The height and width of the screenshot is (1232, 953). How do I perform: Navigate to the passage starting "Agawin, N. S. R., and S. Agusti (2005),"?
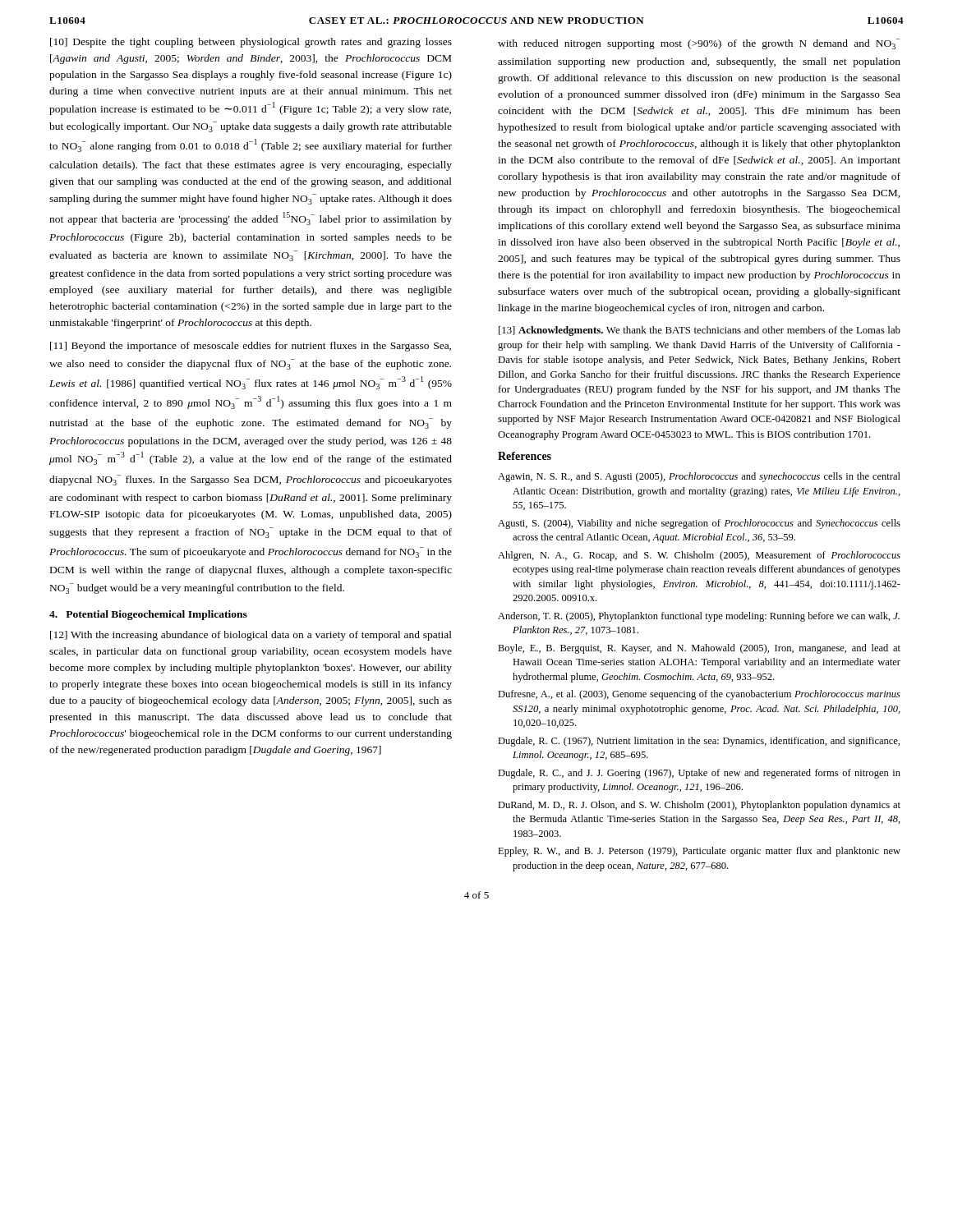point(699,491)
